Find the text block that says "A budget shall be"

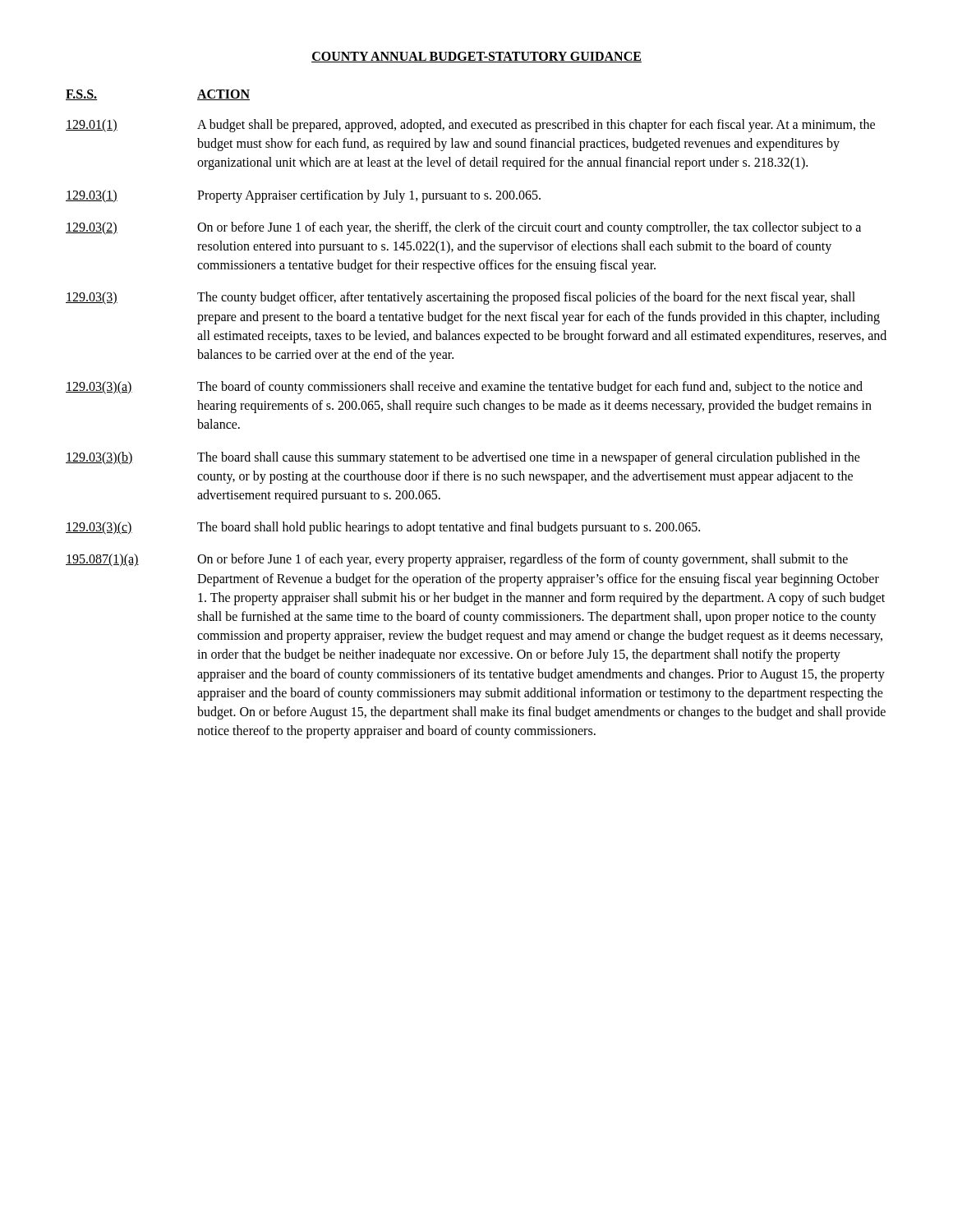536,143
